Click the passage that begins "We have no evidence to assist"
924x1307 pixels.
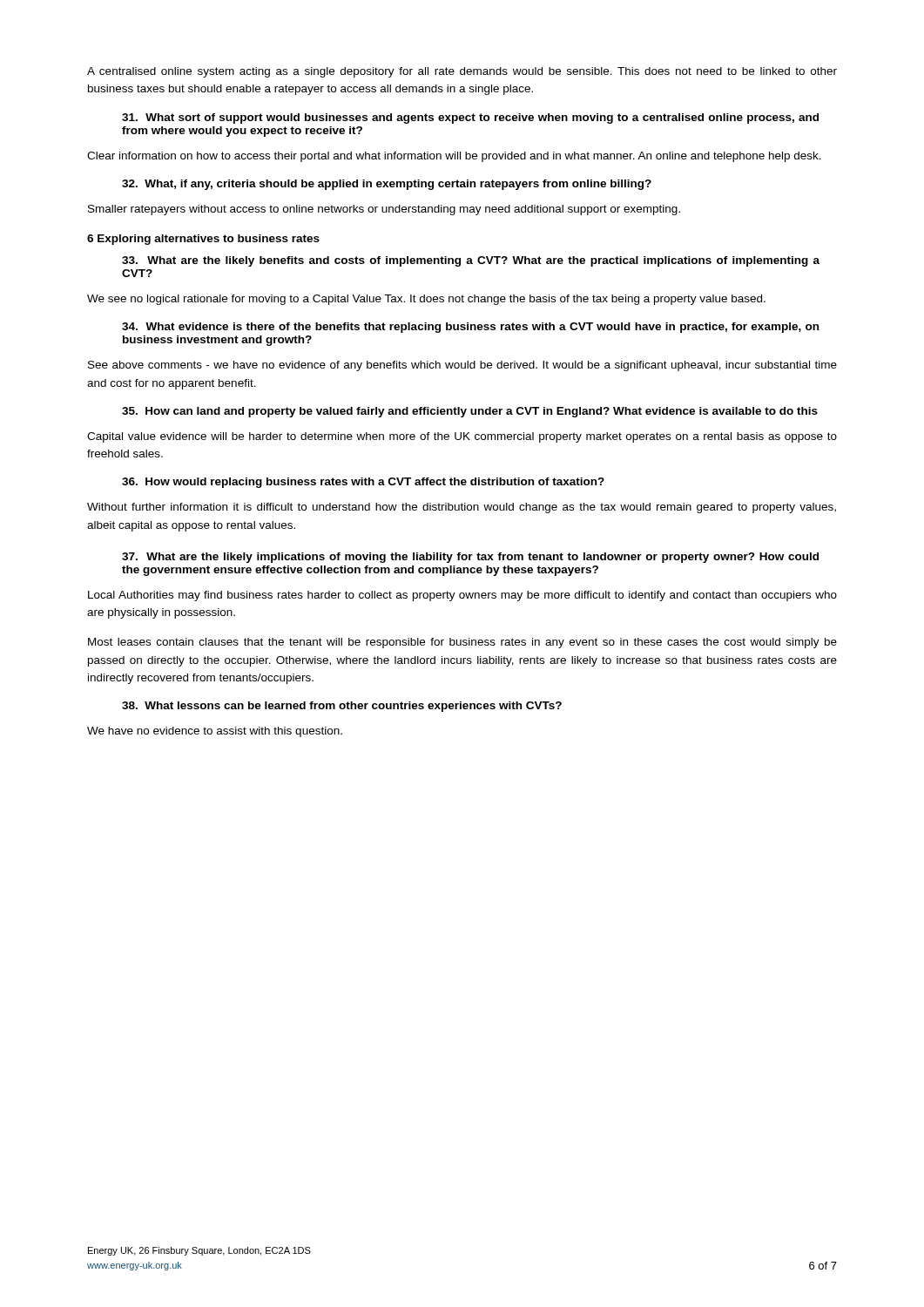point(215,731)
